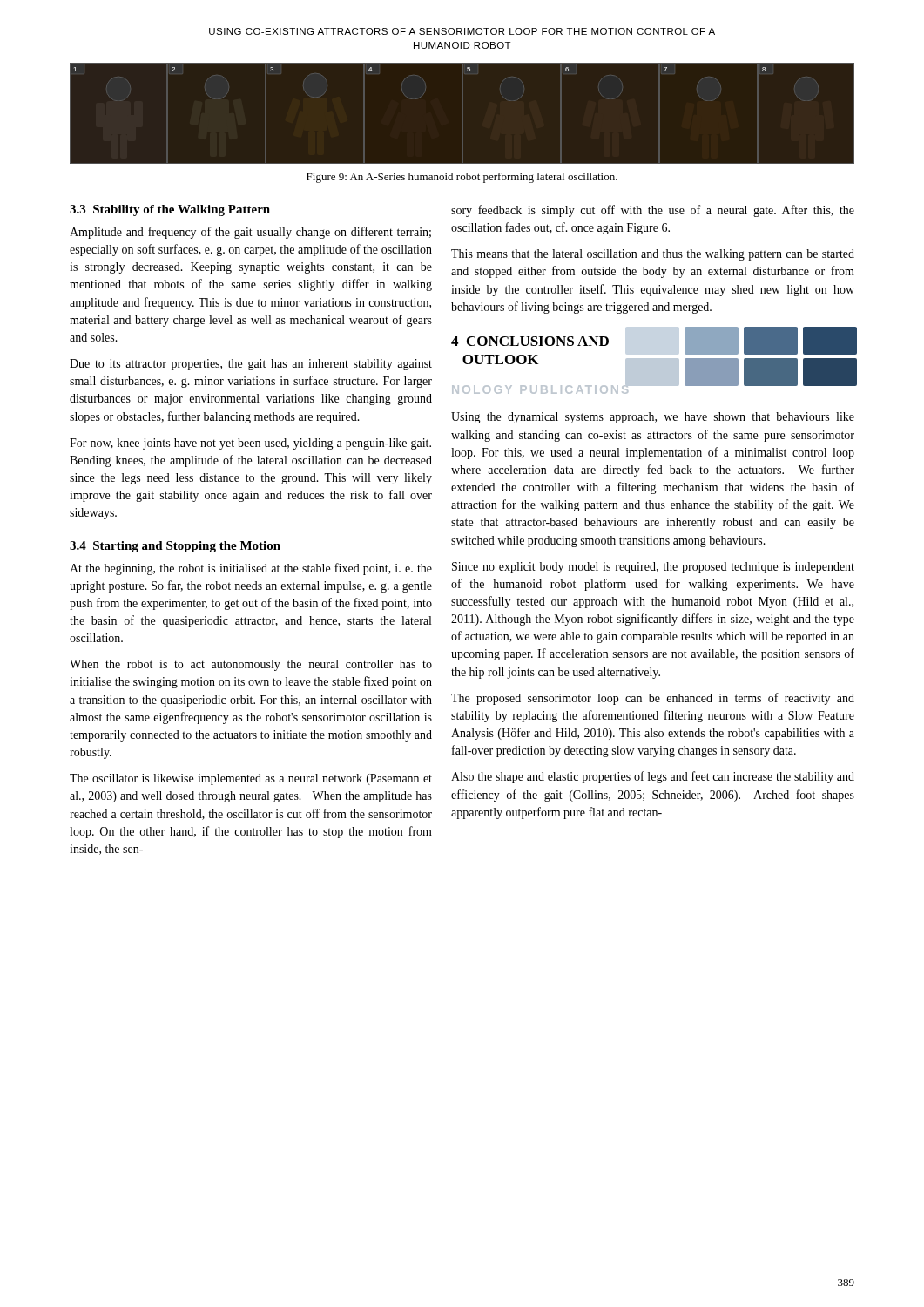This screenshot has height=1307, width=924.
Task: Navigate to the block starting "Also the shape and elastic properties of legs"
Action: point(653,795)
